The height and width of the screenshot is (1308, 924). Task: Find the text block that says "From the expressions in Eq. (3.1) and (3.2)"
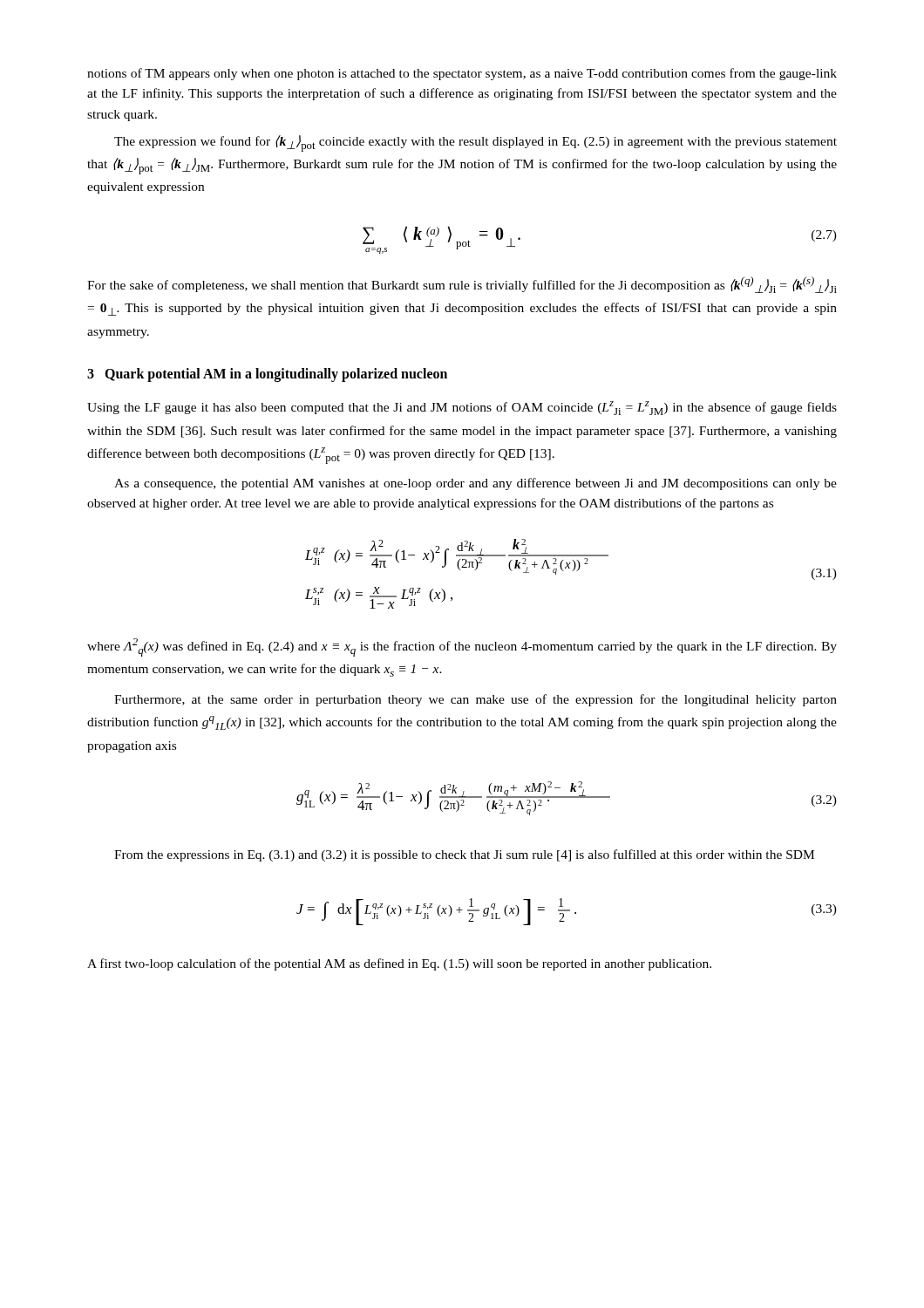464,854
